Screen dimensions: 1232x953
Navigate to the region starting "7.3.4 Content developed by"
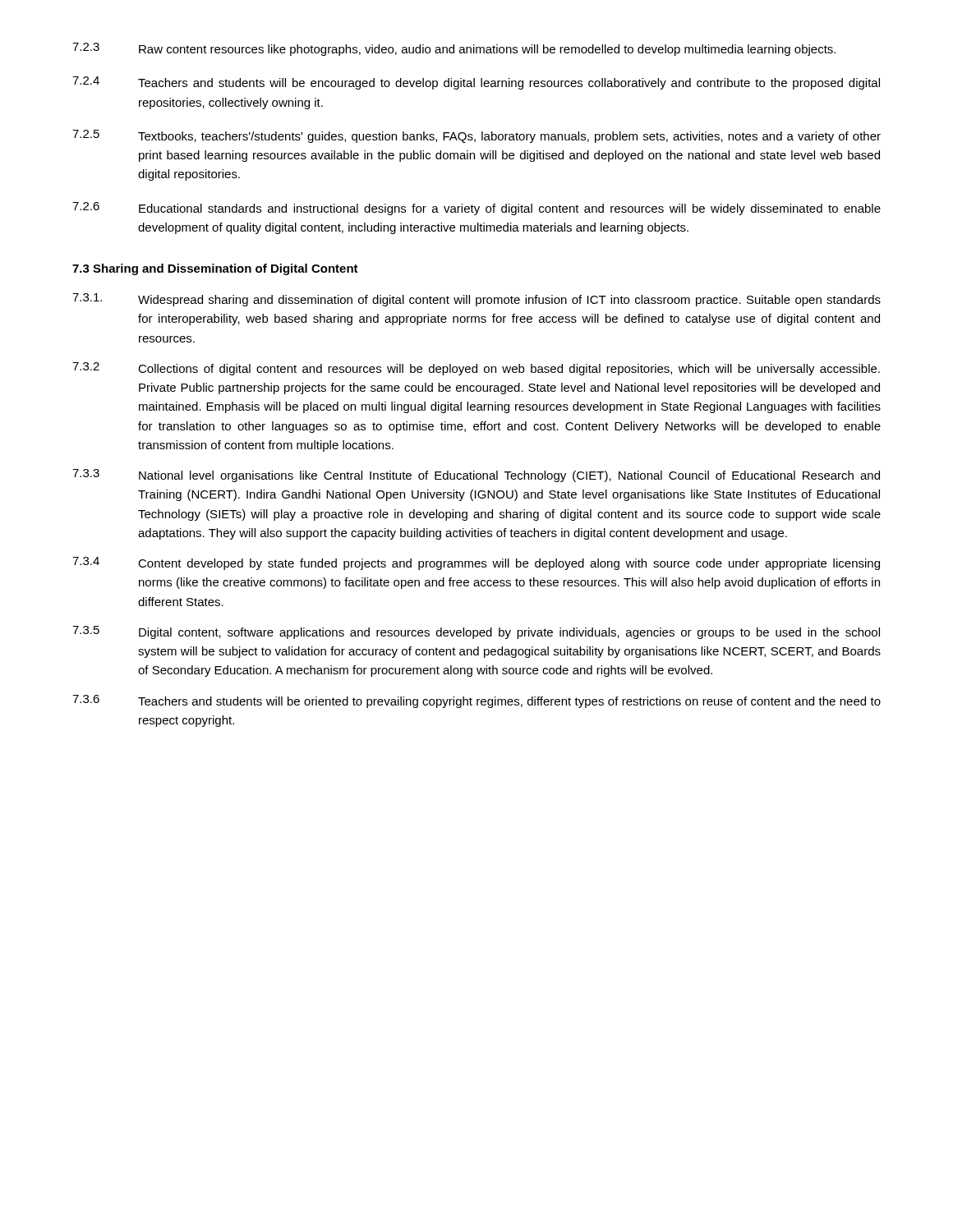(x=476, y=582)
